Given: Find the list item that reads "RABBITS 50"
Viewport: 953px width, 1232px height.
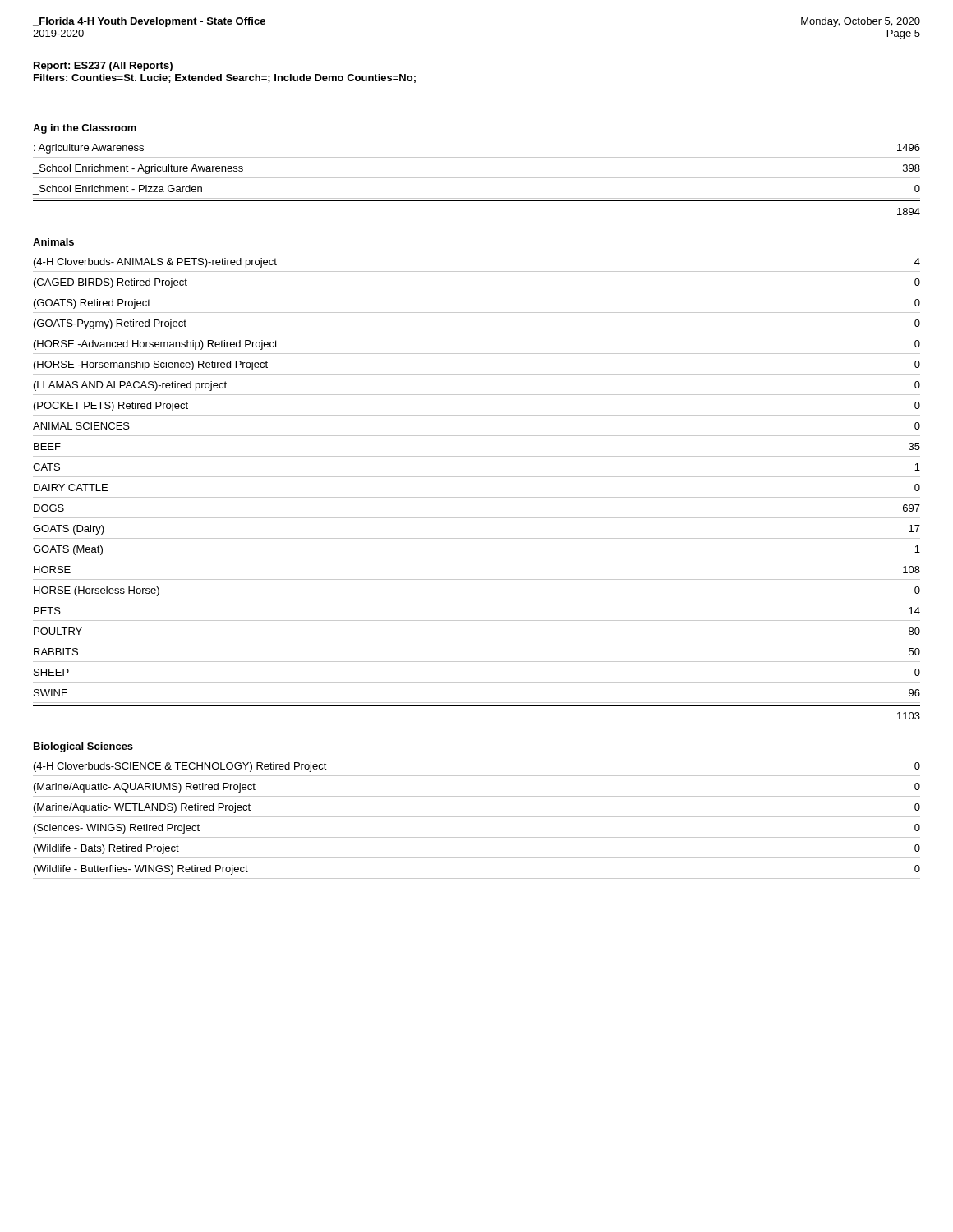Looking at the screenshot, I should [476, 651].
